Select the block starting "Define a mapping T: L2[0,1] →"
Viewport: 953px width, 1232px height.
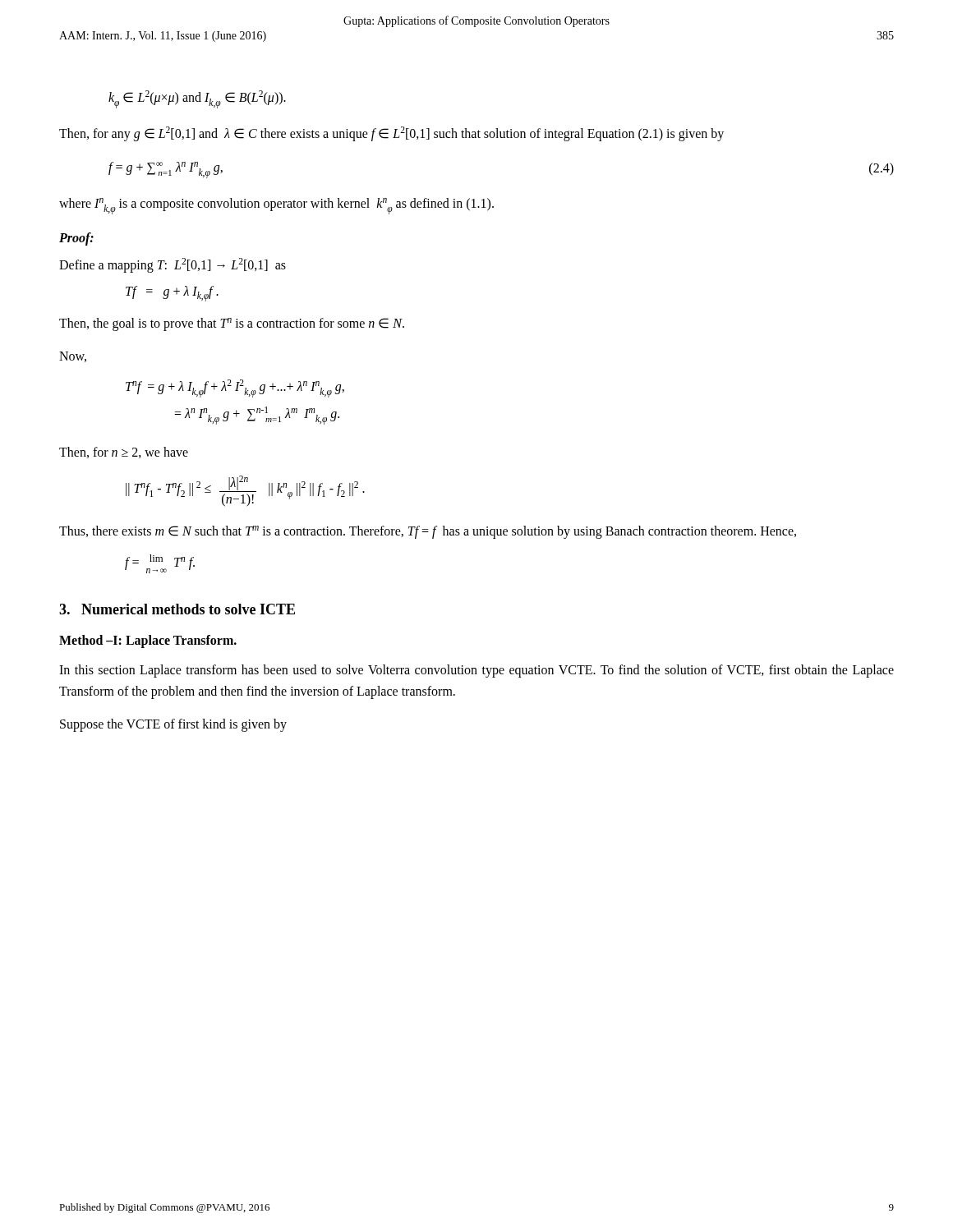[x=173, y=264]
